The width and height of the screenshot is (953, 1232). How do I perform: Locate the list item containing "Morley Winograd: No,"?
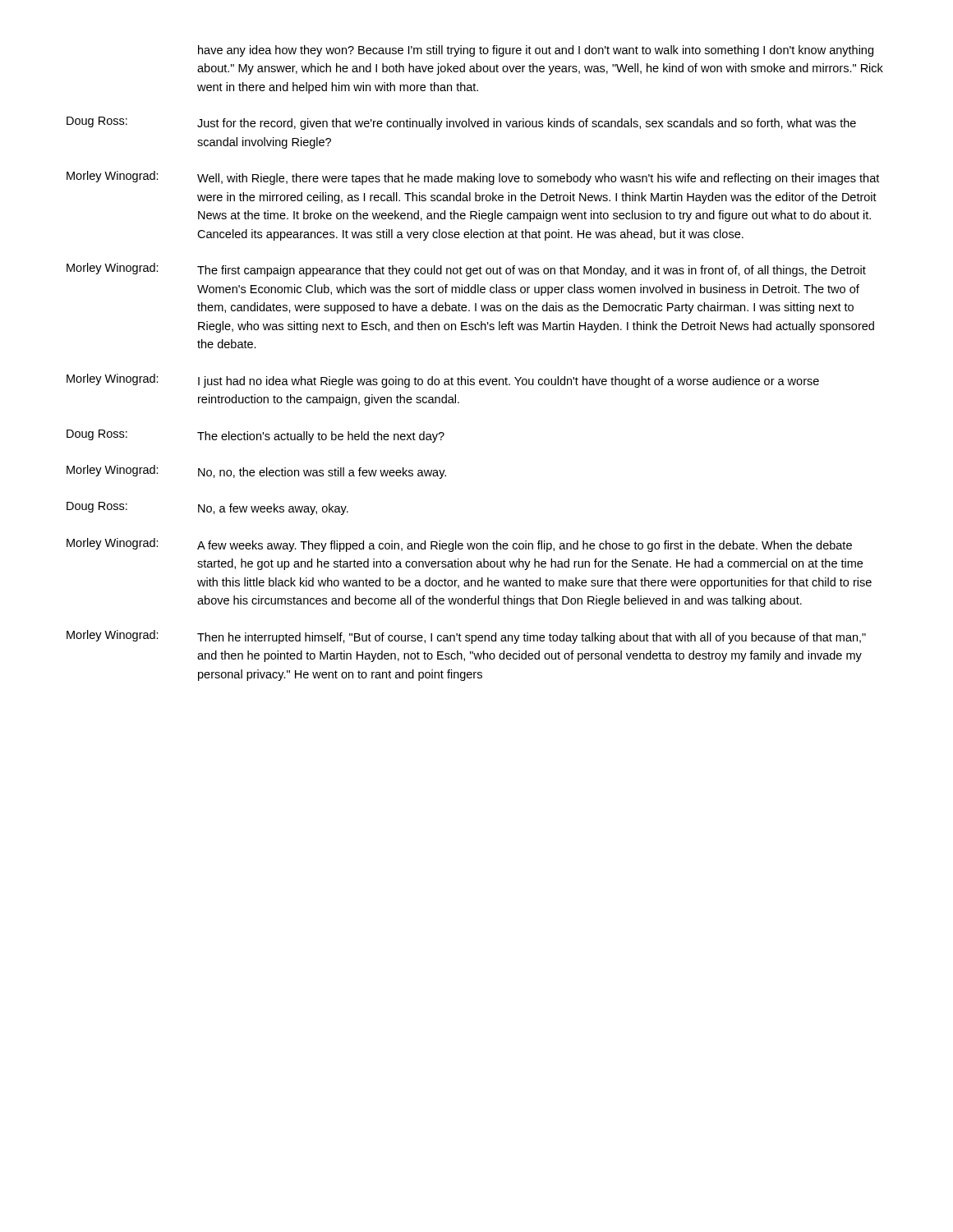click(256, 472)
